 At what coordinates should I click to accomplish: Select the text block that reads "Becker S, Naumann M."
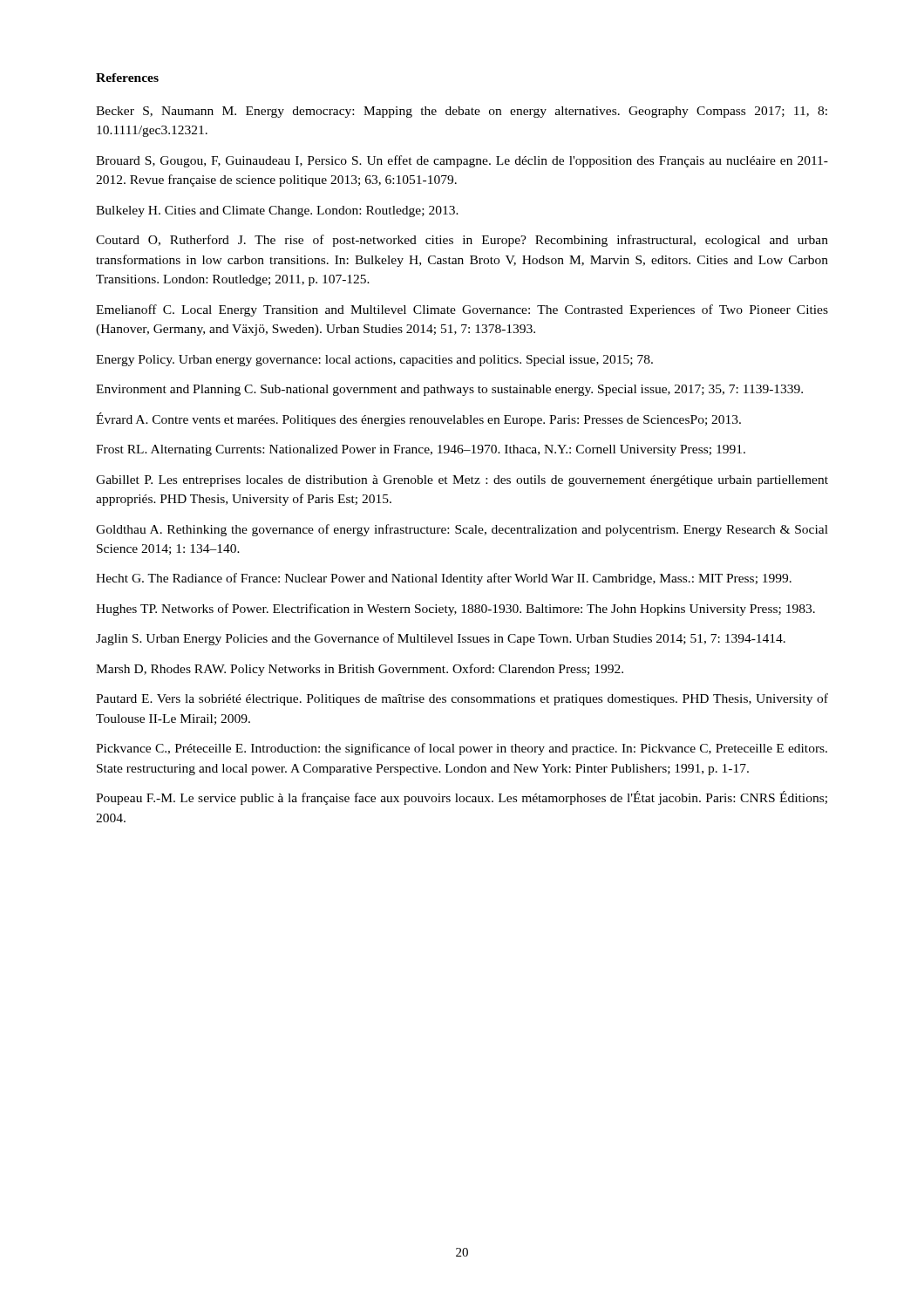pyautogui.click(x=462, y=120)
